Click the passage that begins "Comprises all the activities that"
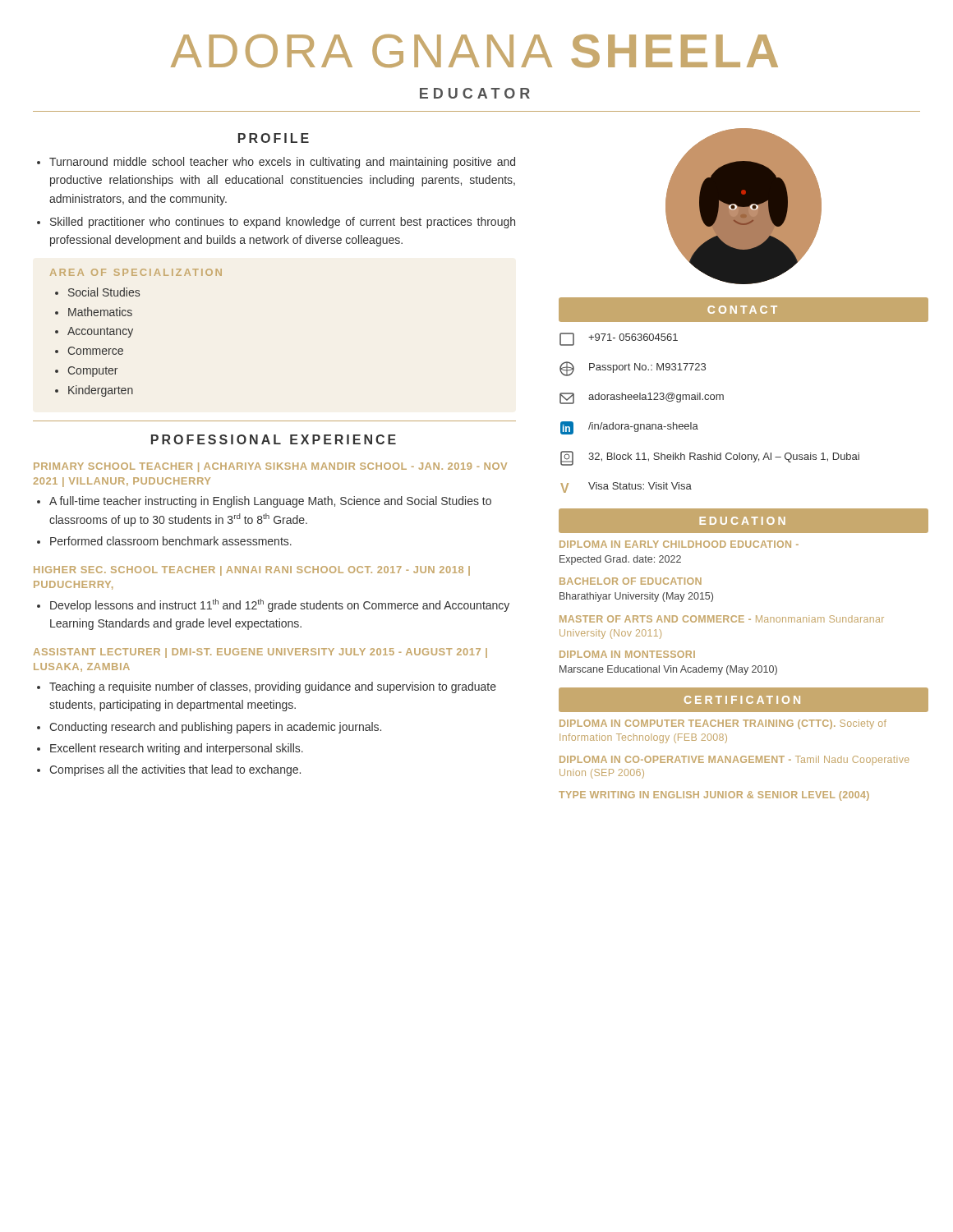 click(176, 770)
